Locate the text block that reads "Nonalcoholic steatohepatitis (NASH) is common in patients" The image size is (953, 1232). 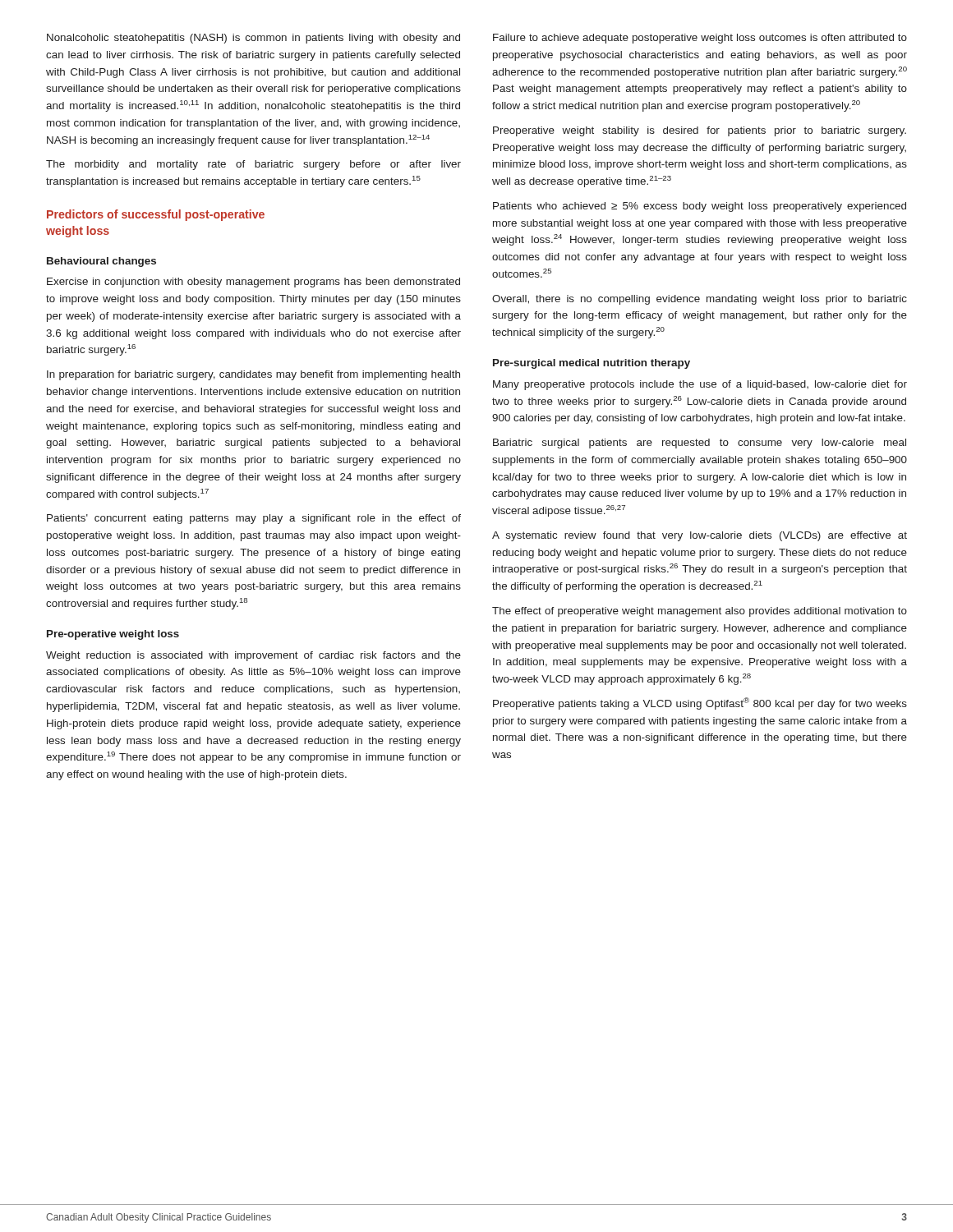(x=253, y=89)
